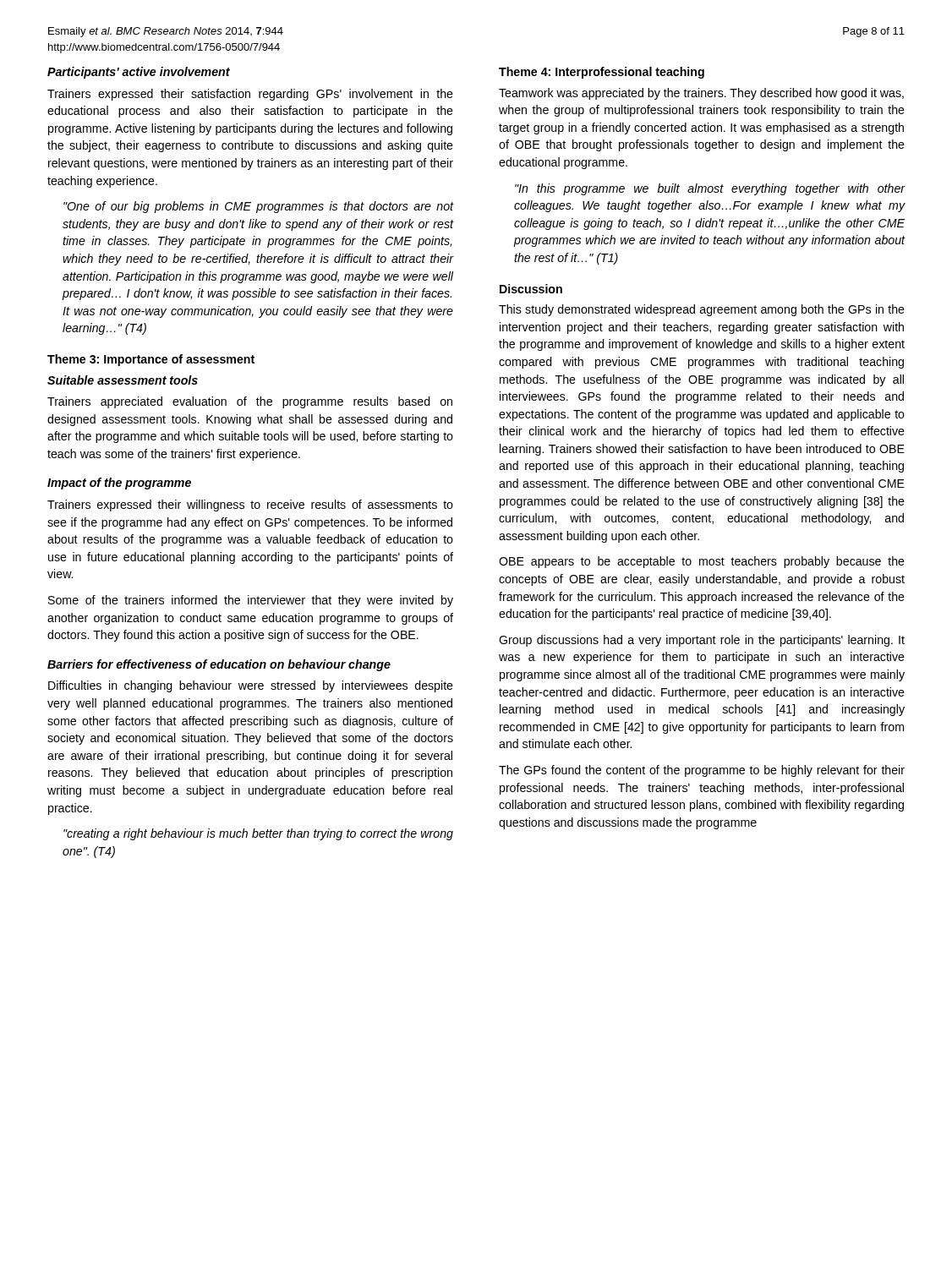This screenshot has width=952, height=1268.
Task: Locate the text block containing "Group discussions had a very important"
Action: point(702,692)
